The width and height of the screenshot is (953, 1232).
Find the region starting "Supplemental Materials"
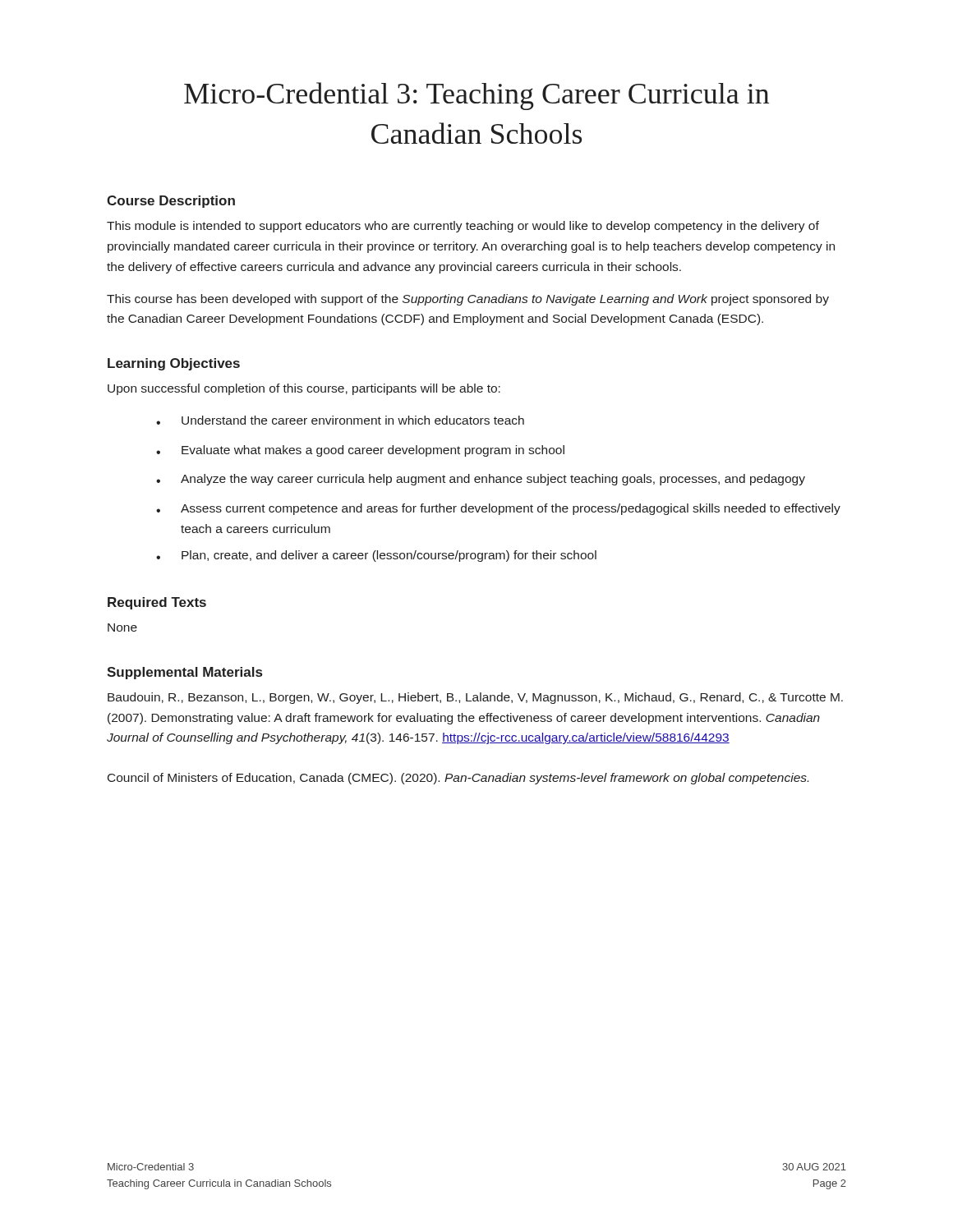point(185,672)
